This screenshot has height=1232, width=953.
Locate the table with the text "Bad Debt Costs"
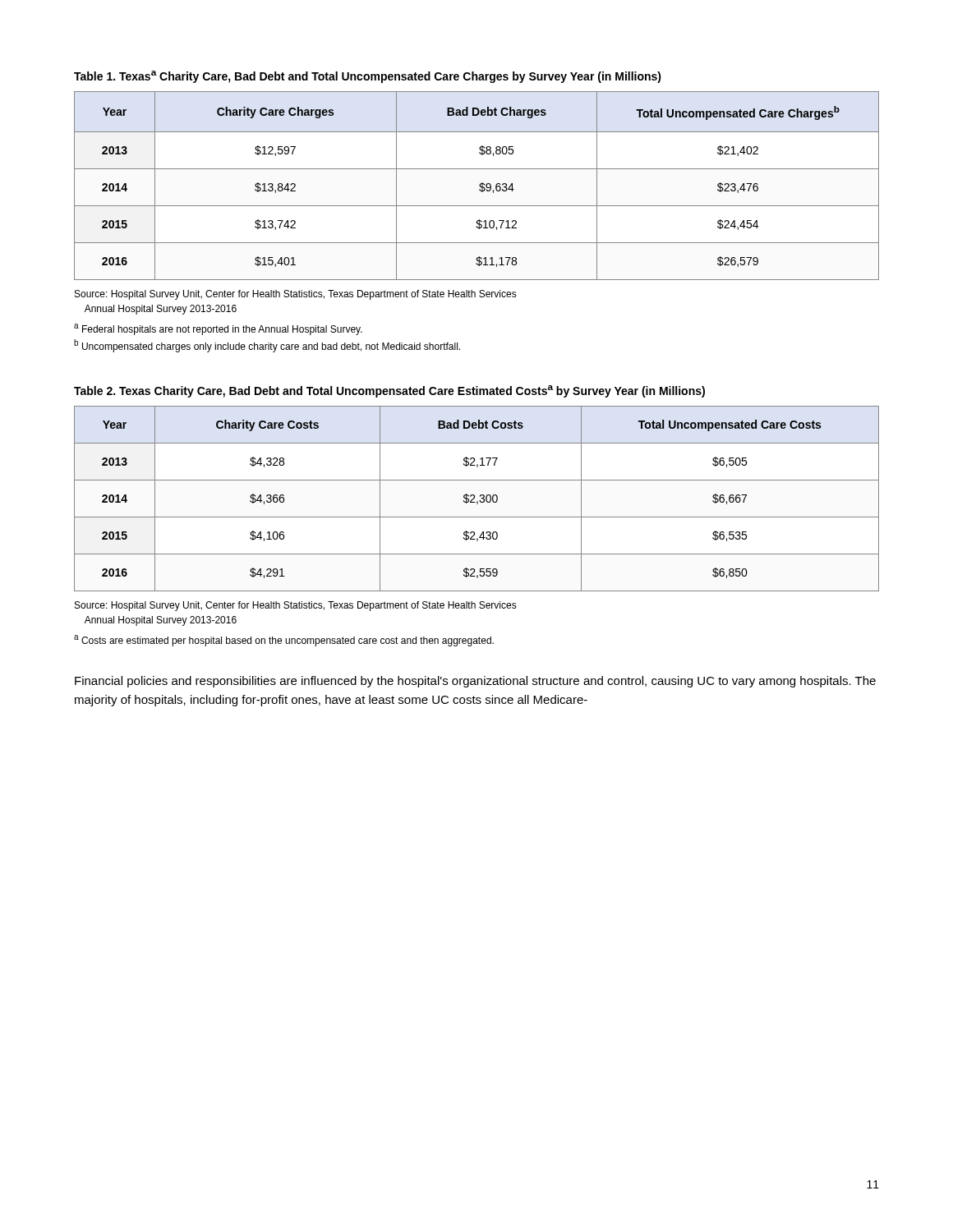click(x=476, y=499)
